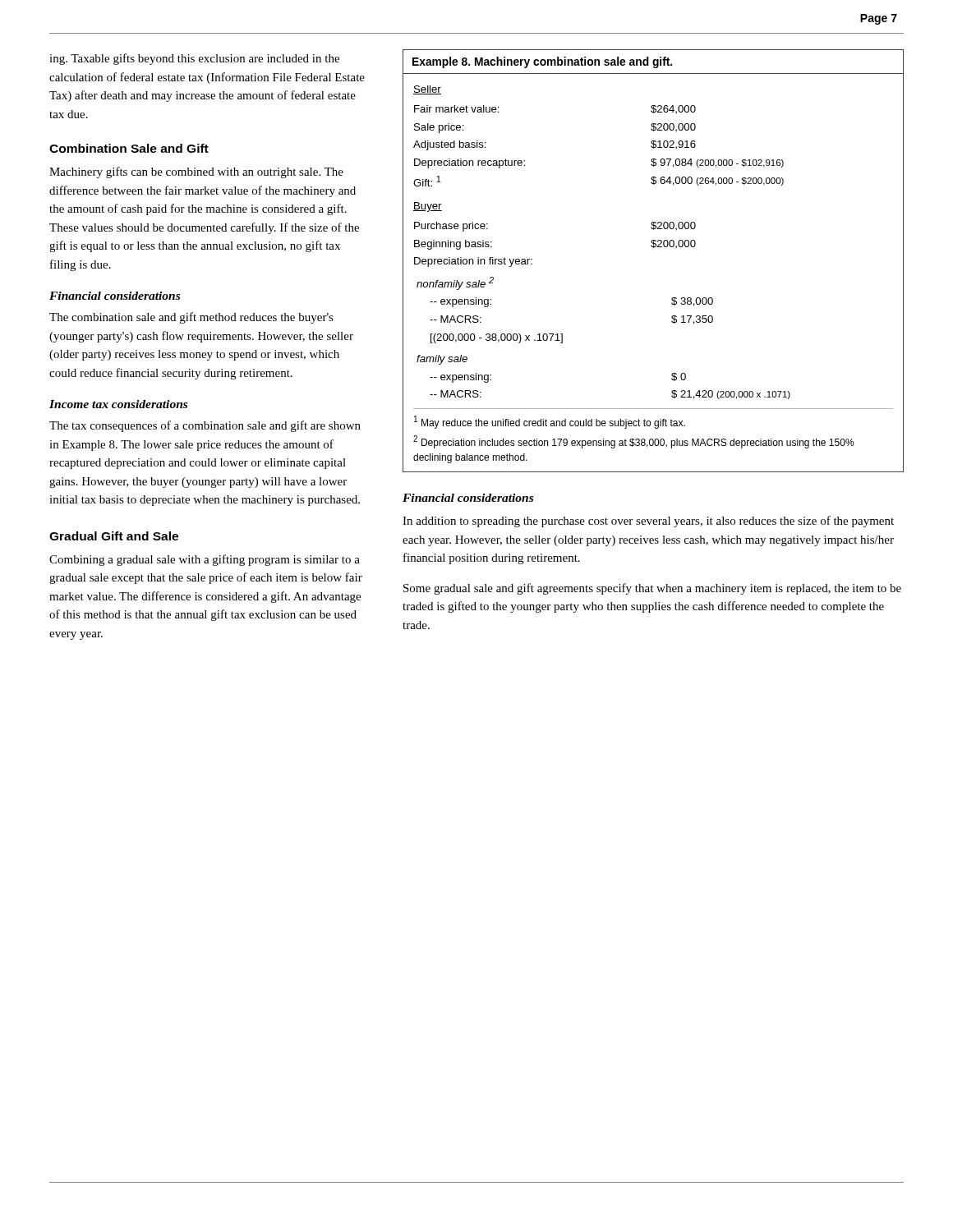Navigate to the text starting "The combination sale and gift method reduces the"
Image resolution: width=953 pixels, height=1232 pixels.
(x=201, y=345)
